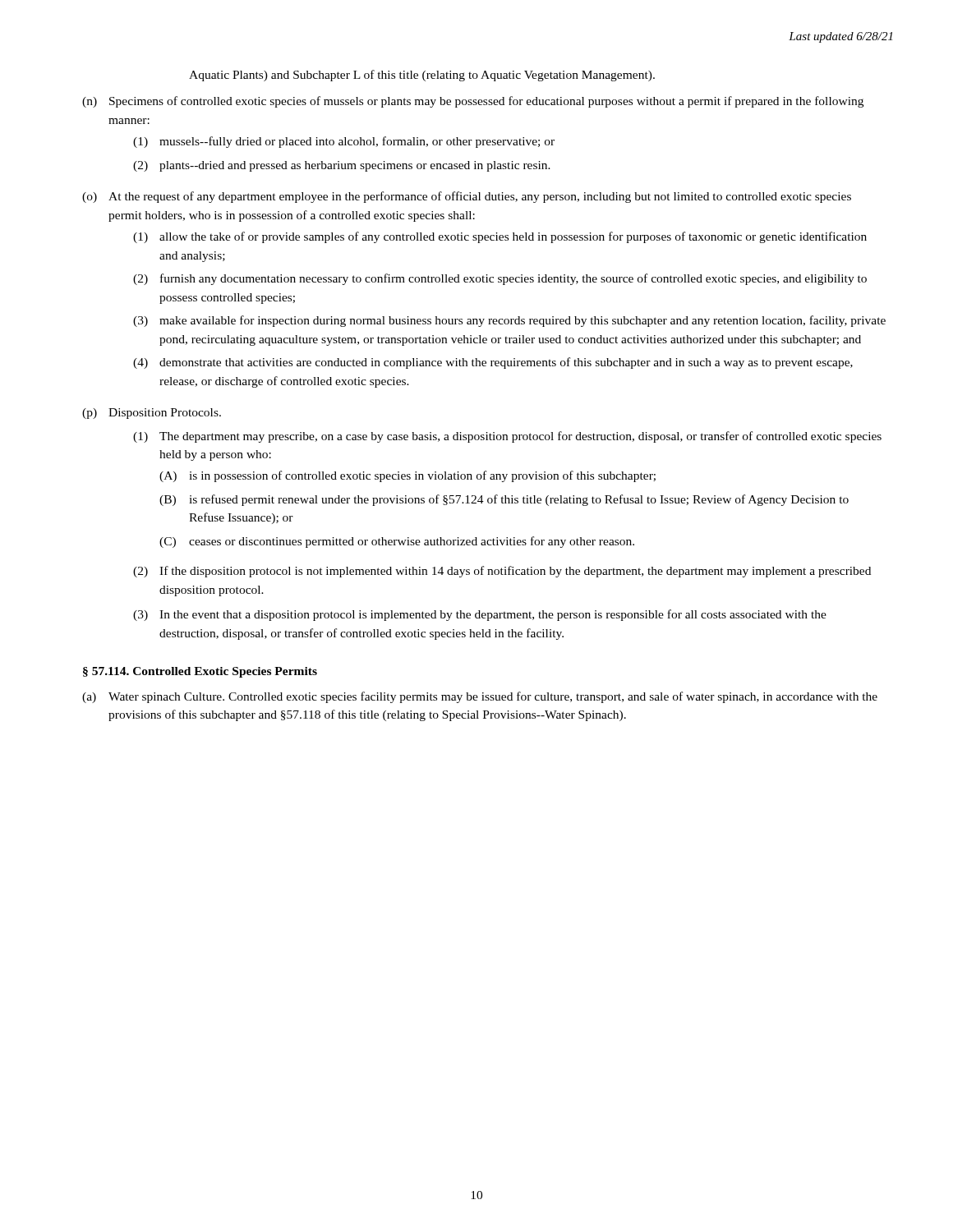
Task: Where is the passage that starts "(n) Specimens of controlled exotic"?
Action: (x=485, y=133)
